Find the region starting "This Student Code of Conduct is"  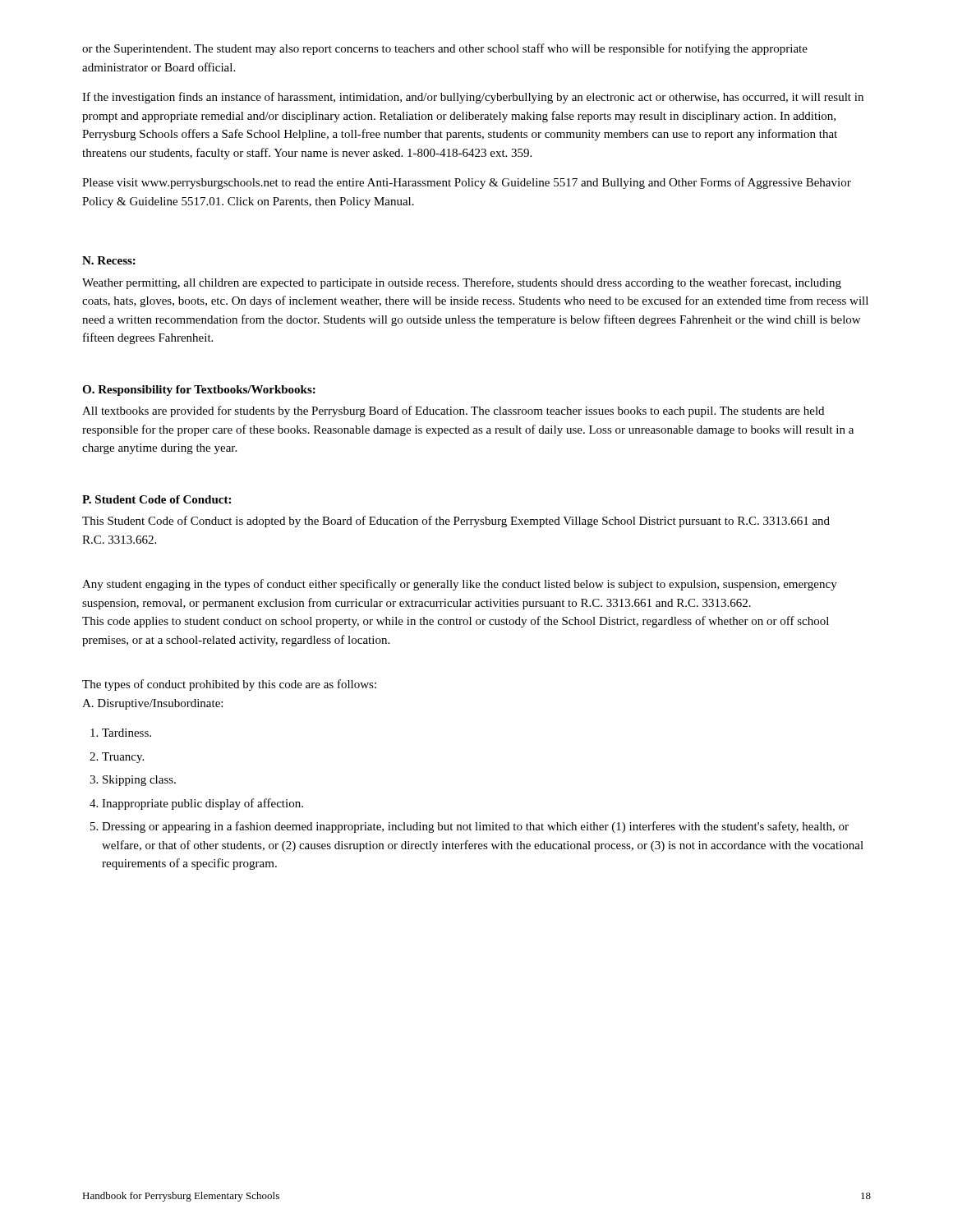[x=476, y=530]
